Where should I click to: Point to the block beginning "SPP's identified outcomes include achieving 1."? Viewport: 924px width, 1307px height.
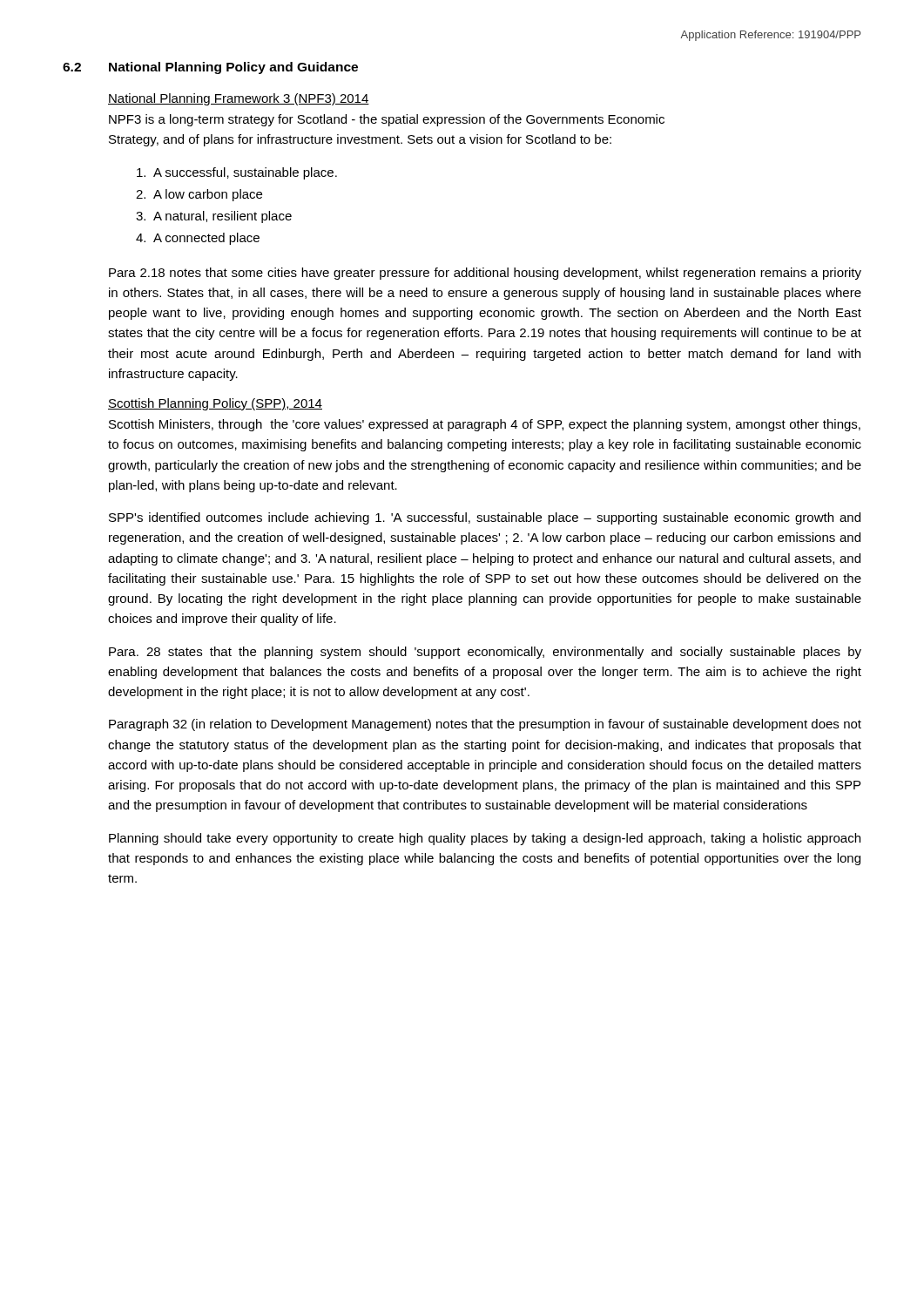(485, 568)
